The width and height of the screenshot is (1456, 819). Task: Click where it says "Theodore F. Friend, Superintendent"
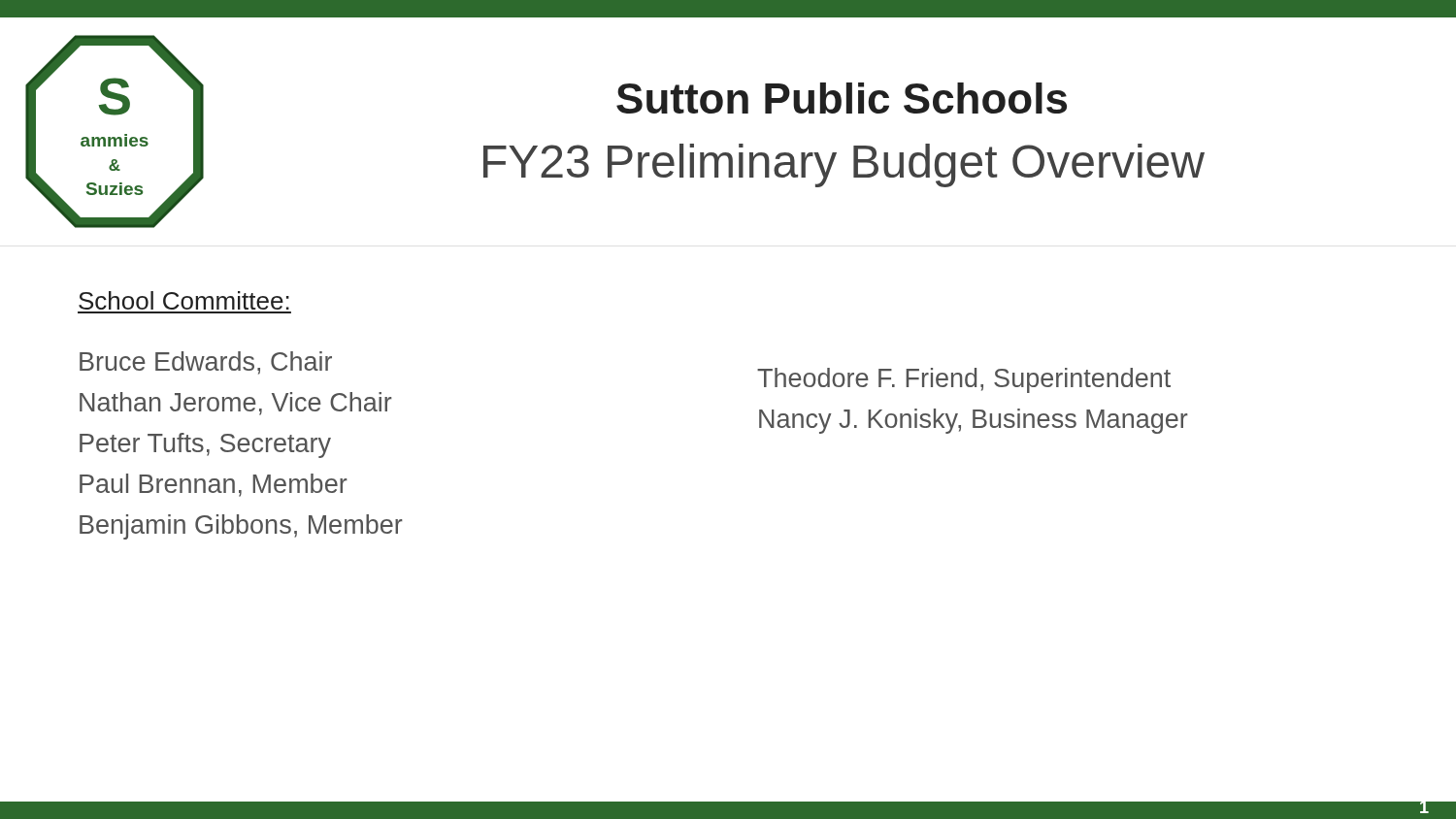tap(964, 378)
